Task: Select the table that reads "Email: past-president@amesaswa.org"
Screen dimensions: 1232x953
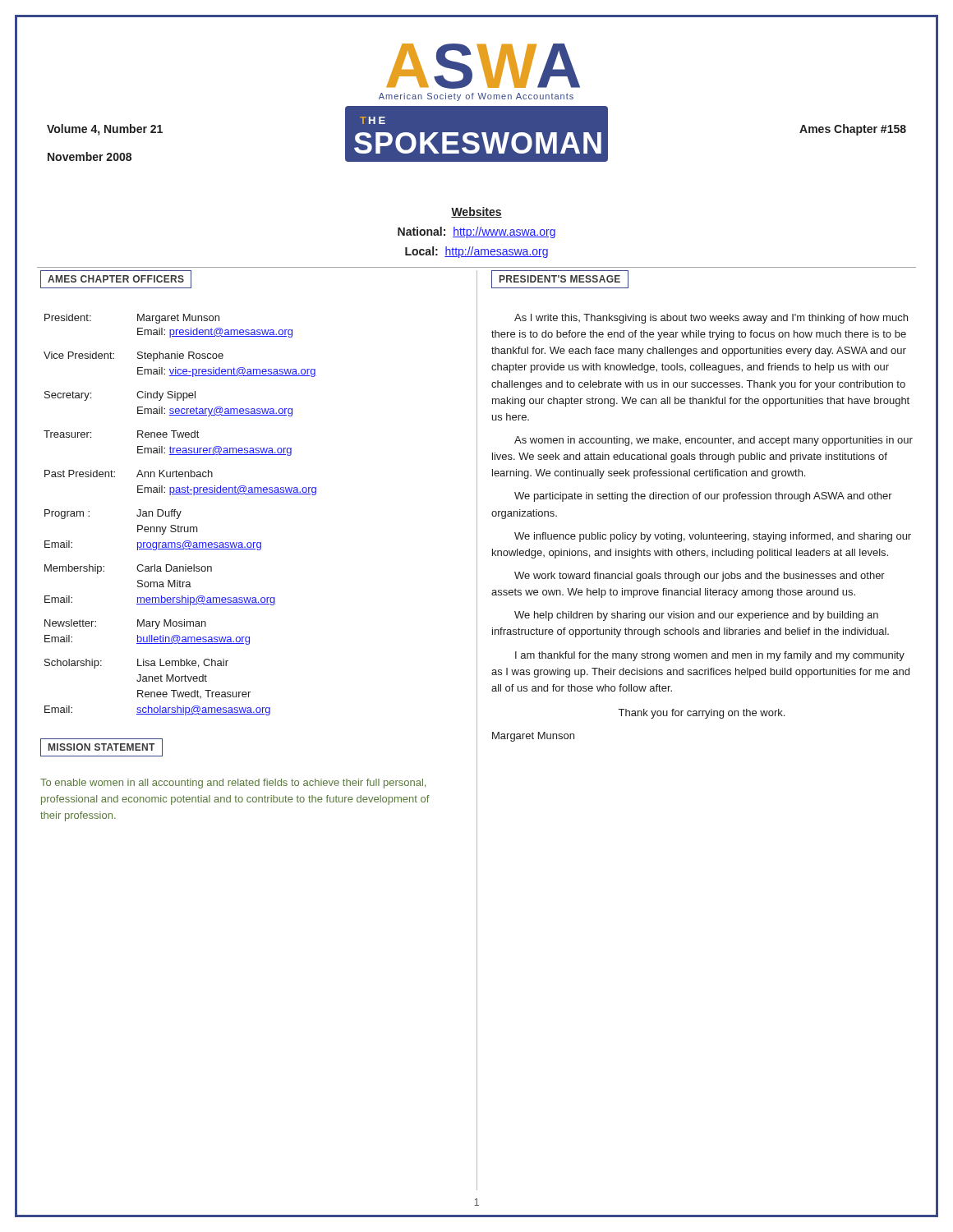Action: [x=237, y=513]
